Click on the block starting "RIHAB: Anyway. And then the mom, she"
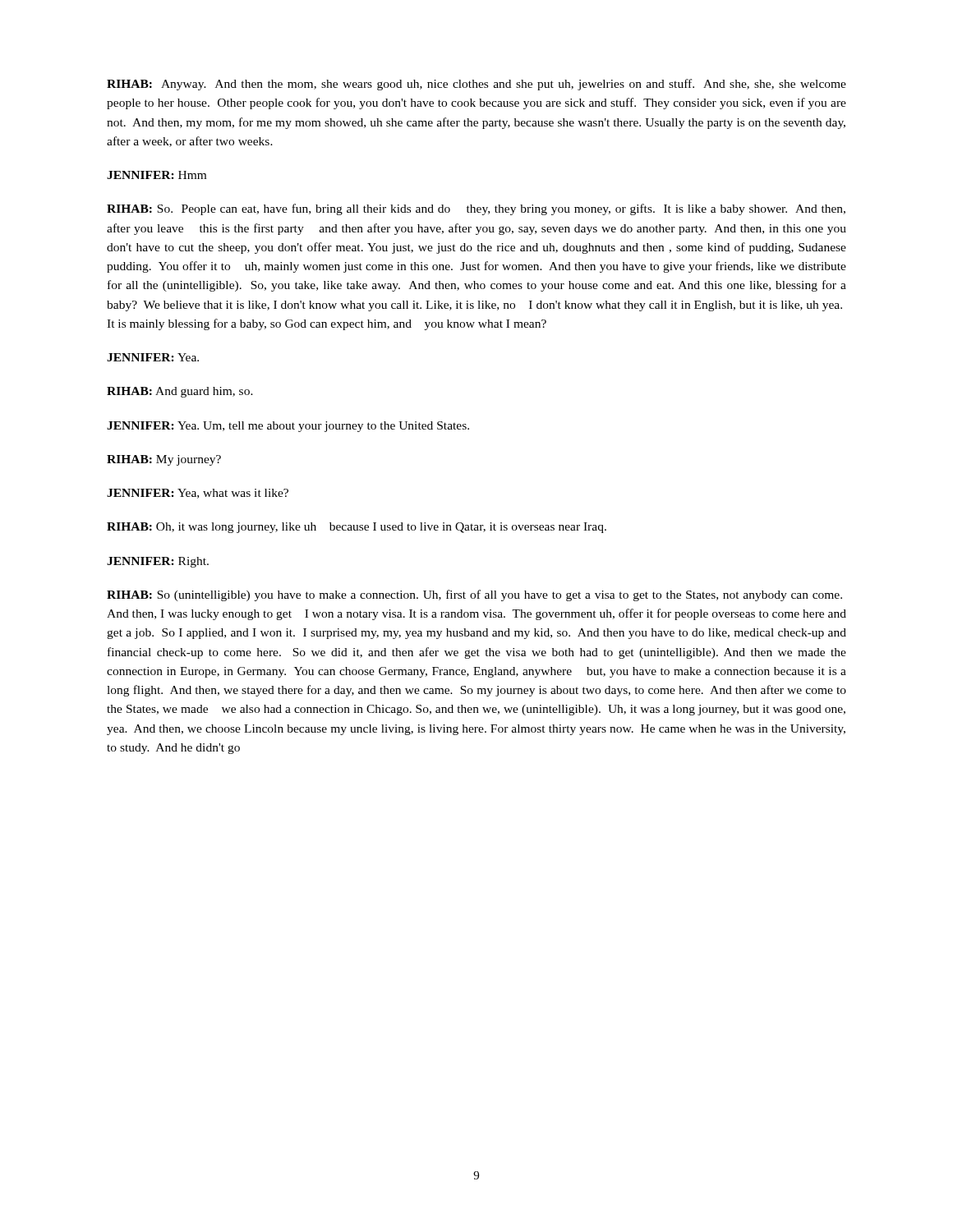The image size is (953, 1232). (x=476, y=112)
